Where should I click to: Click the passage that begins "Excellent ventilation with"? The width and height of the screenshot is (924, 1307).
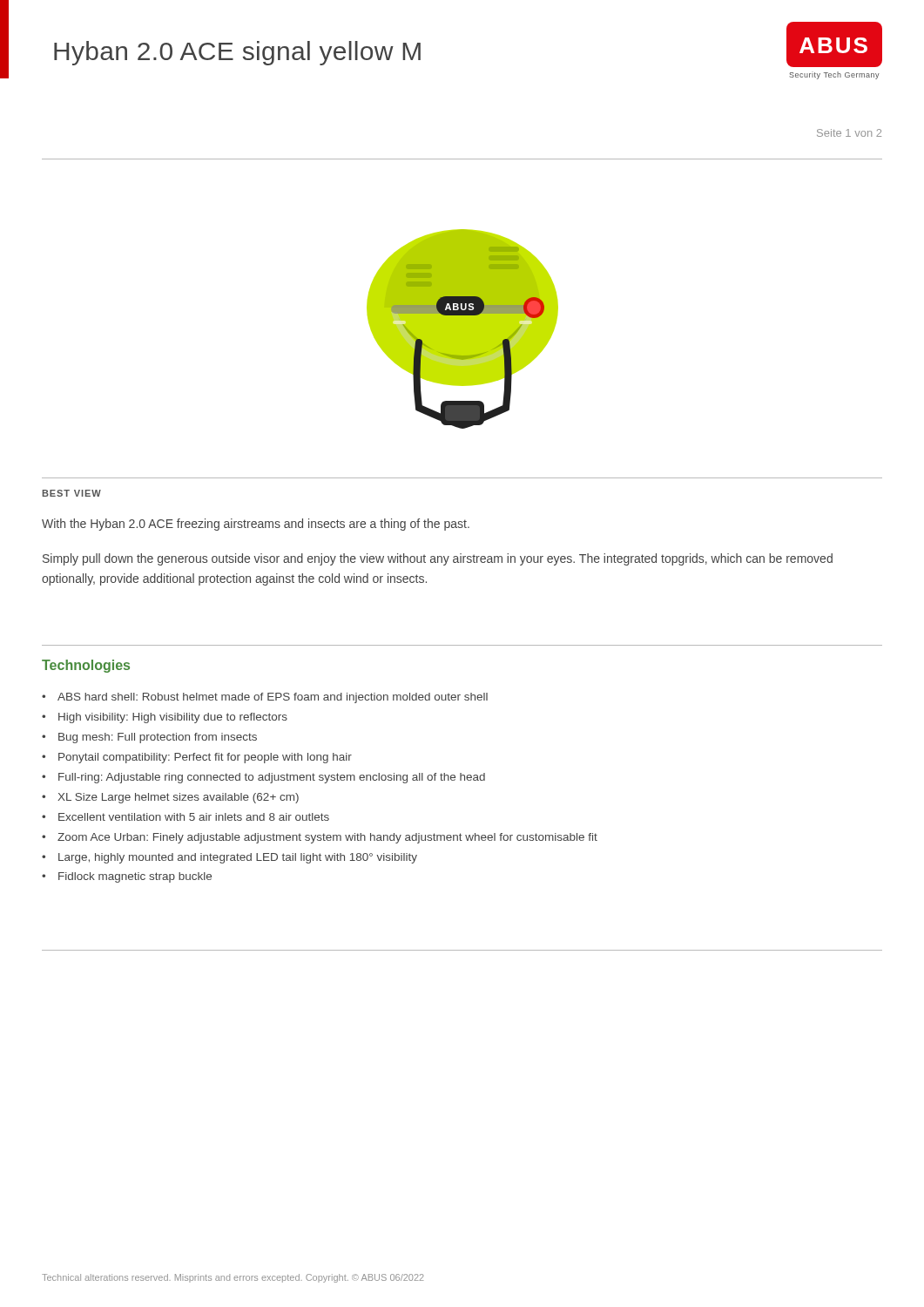193,817
